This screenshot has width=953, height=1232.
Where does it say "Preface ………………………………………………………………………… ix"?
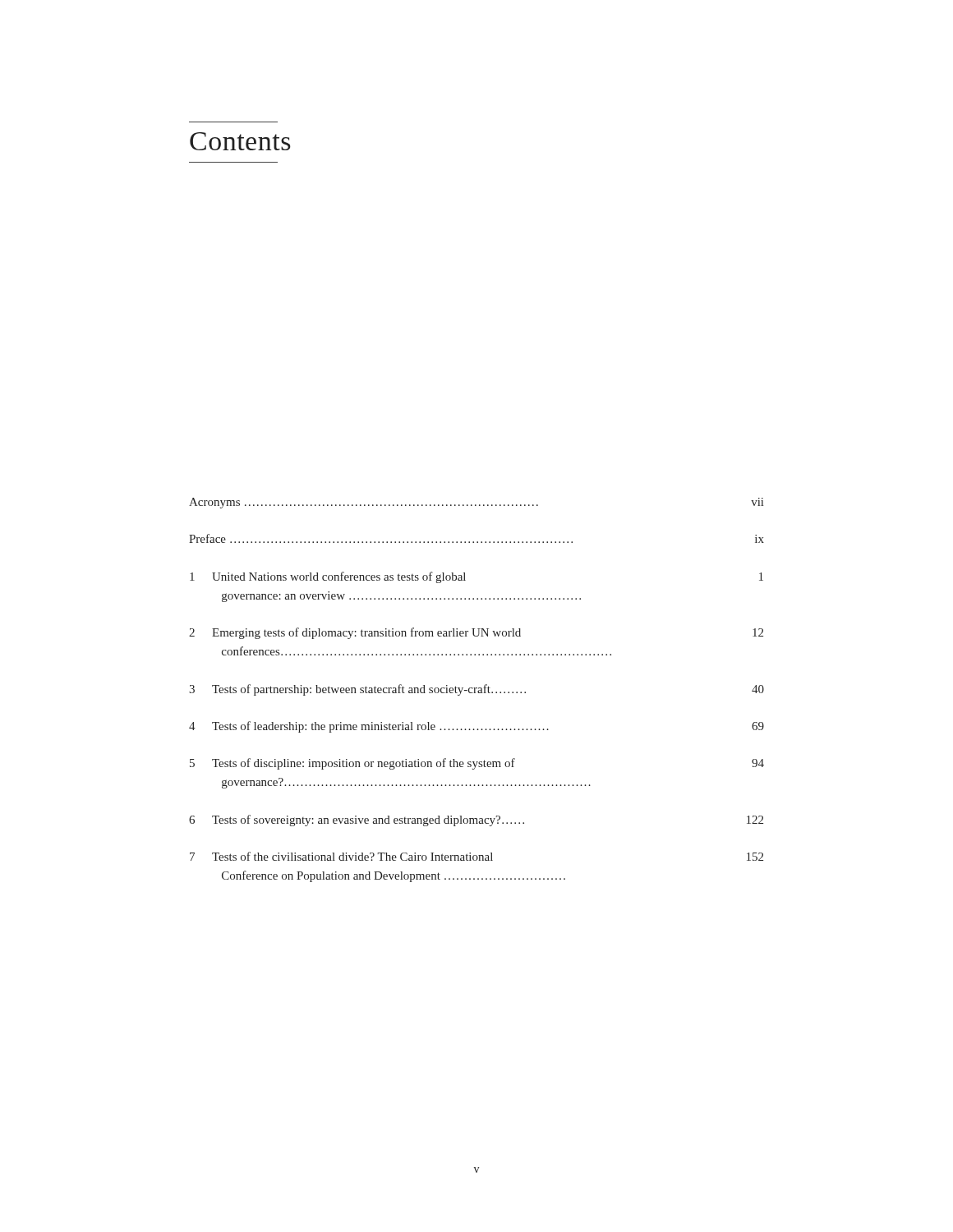click(x=476, y=540)
